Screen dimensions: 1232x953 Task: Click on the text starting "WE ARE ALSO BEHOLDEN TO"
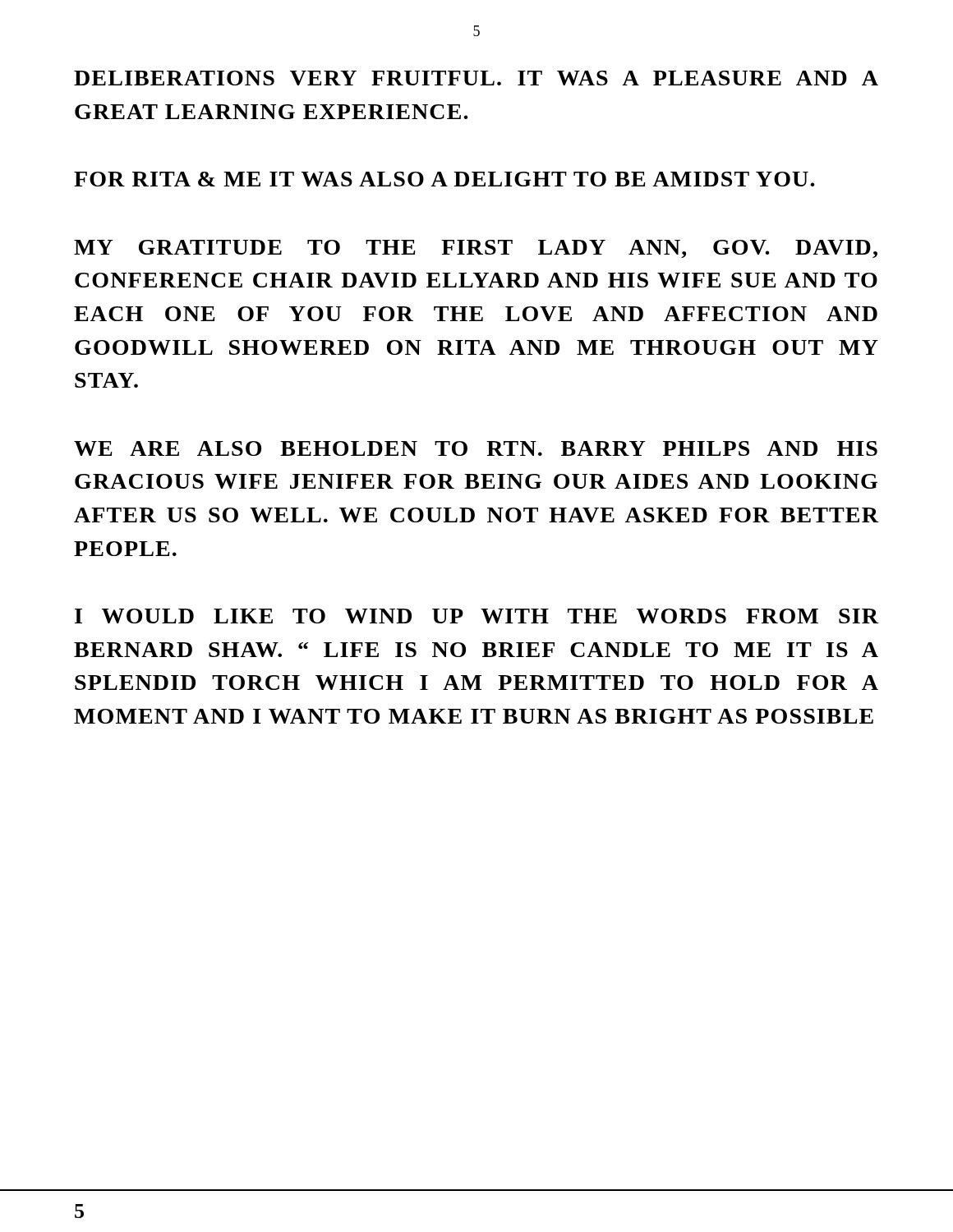click(x=476, y=498)
